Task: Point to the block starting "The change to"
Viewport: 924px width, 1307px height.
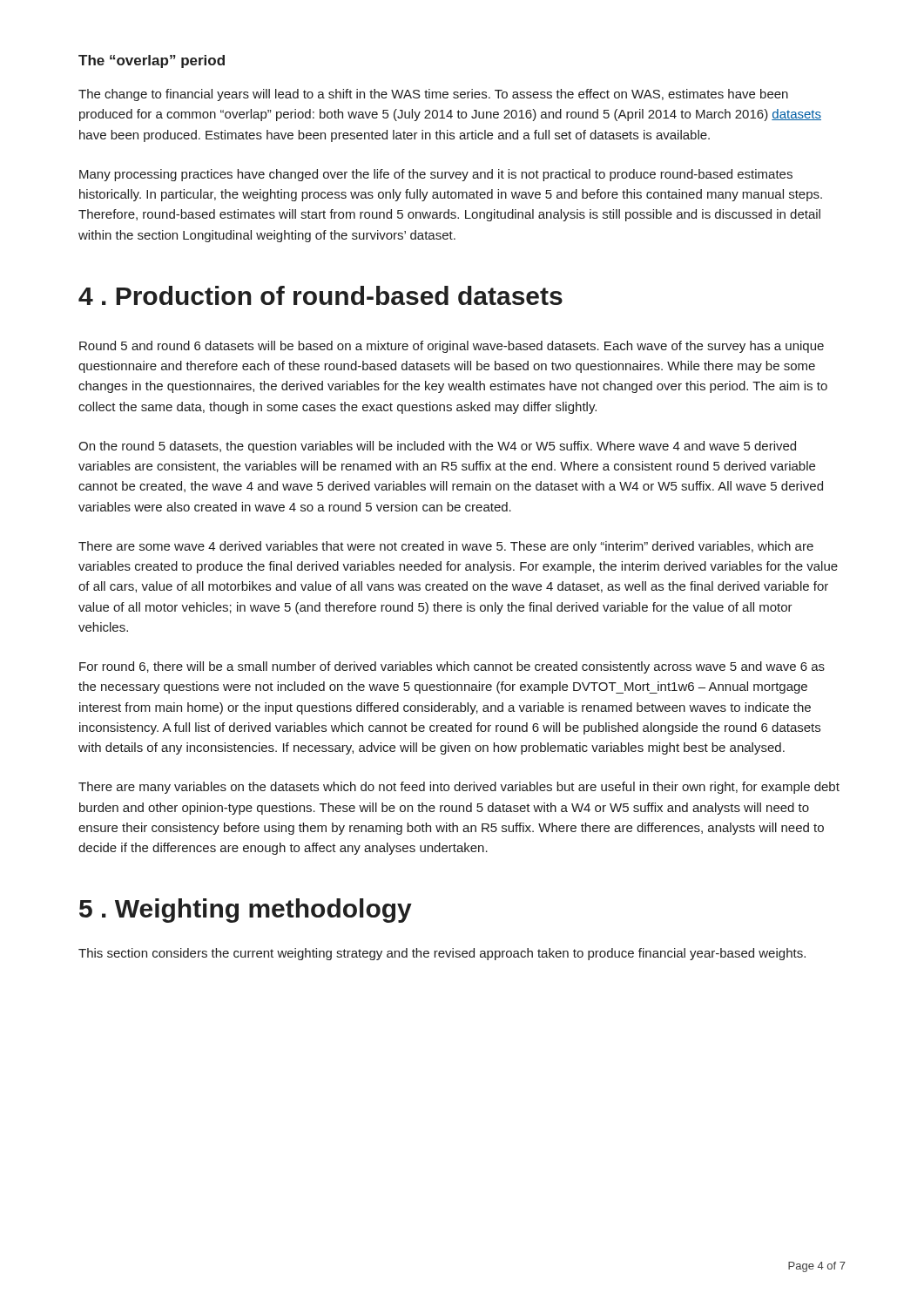Action: (x=462, y=114)
